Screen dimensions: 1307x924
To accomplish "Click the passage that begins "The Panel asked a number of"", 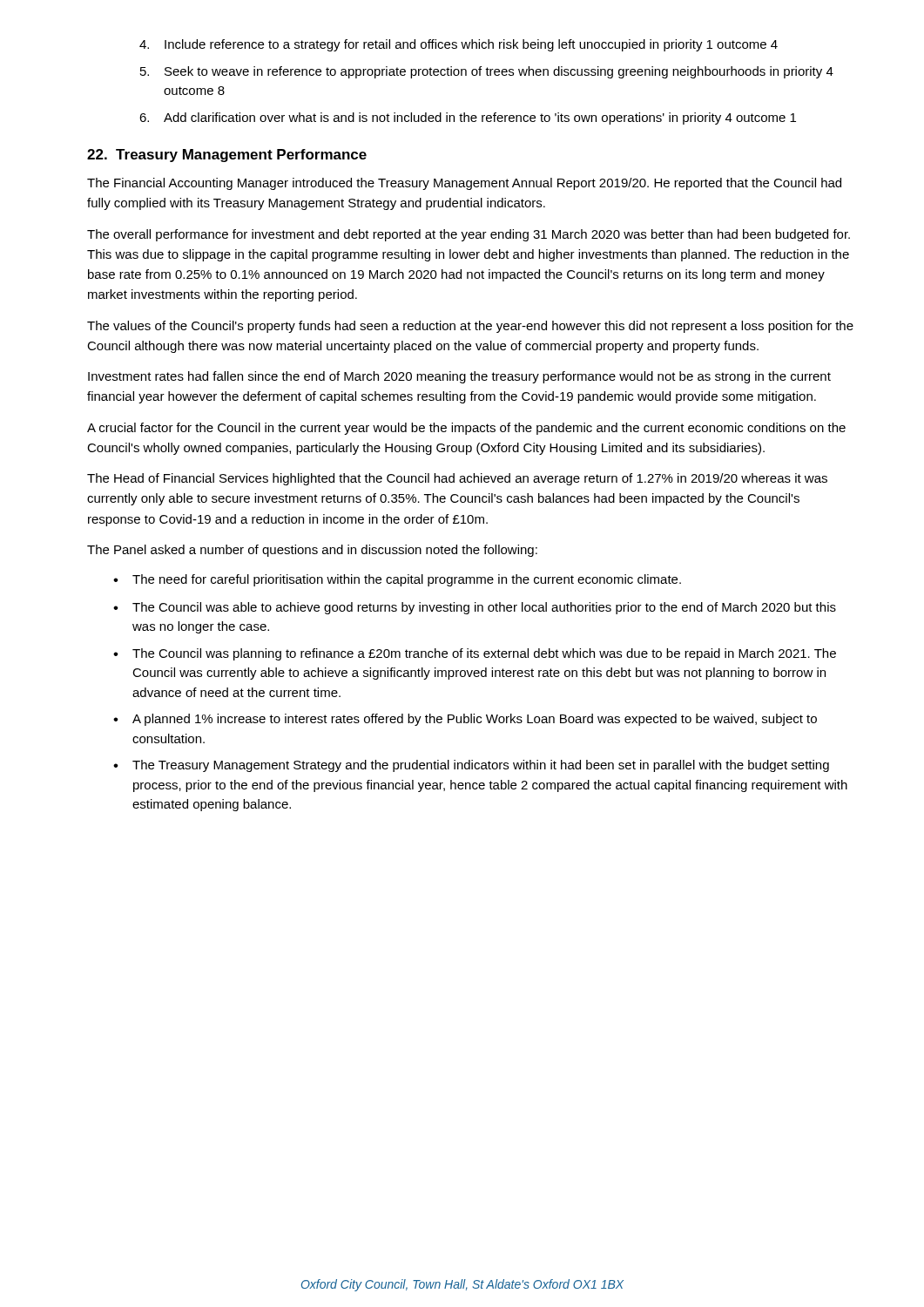I will click(313, 549).
